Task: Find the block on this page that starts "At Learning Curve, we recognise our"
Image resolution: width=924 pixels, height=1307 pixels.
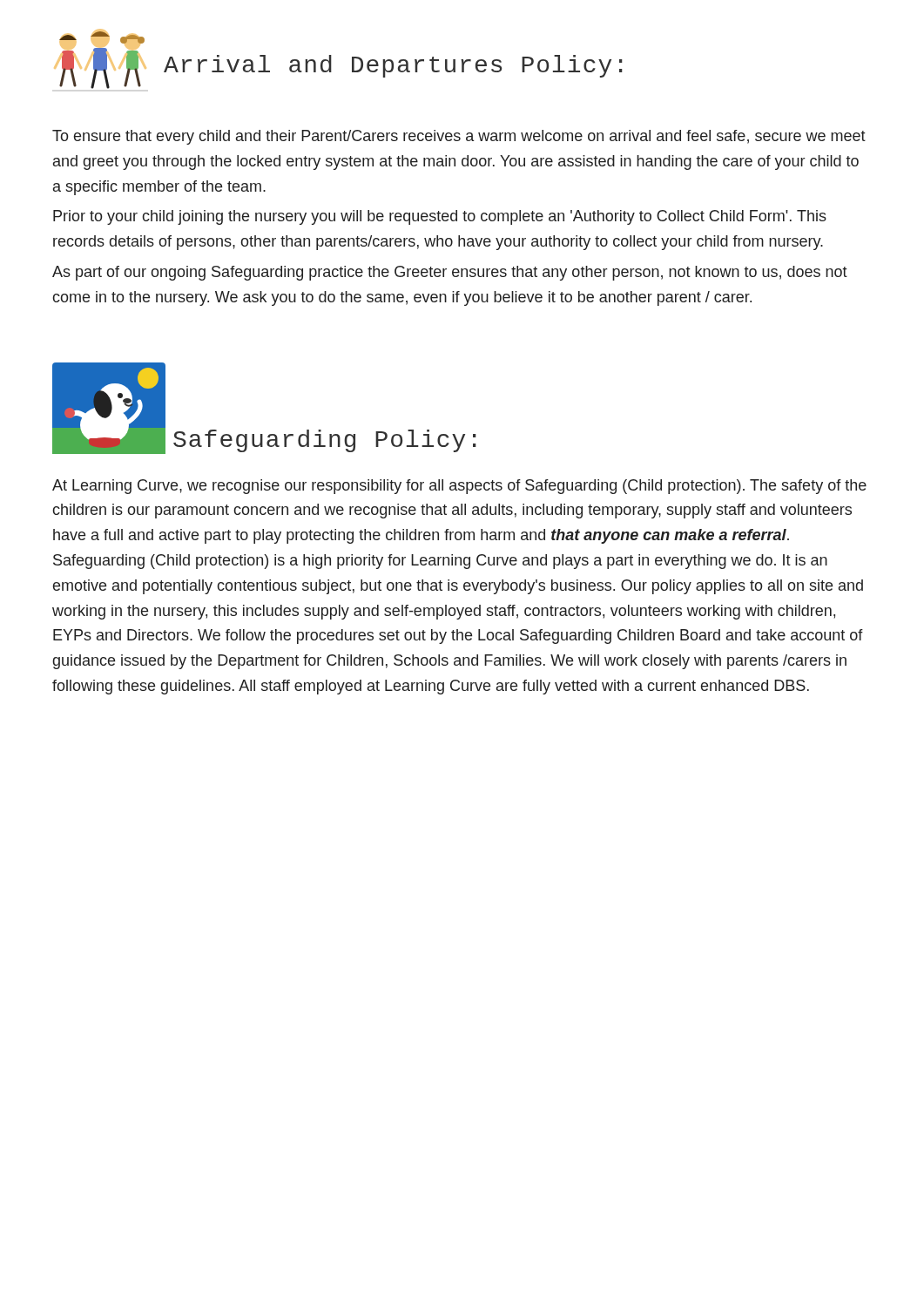Action: pos(462,586)
